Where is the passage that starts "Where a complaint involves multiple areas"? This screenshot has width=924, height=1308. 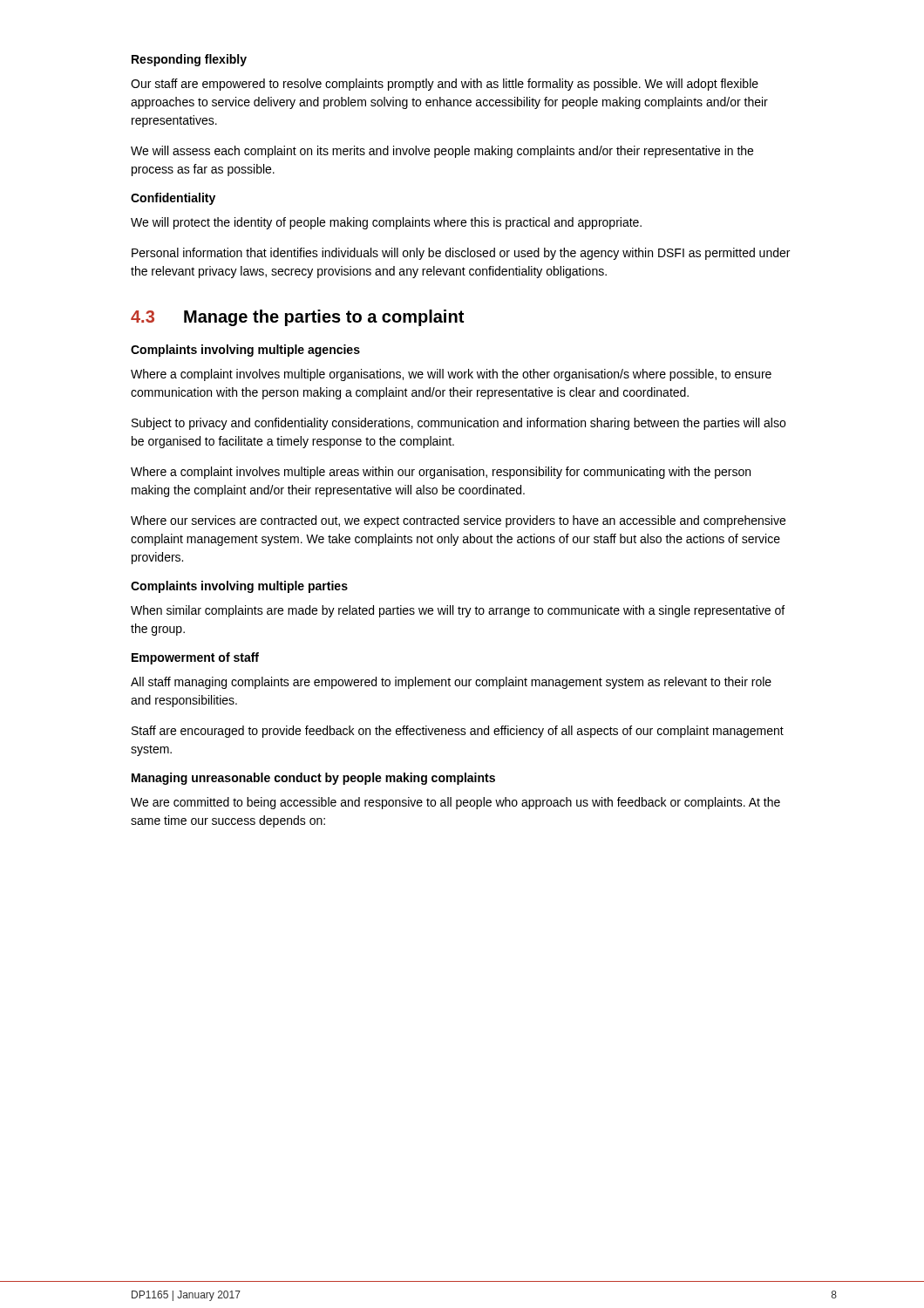(441, 481)
